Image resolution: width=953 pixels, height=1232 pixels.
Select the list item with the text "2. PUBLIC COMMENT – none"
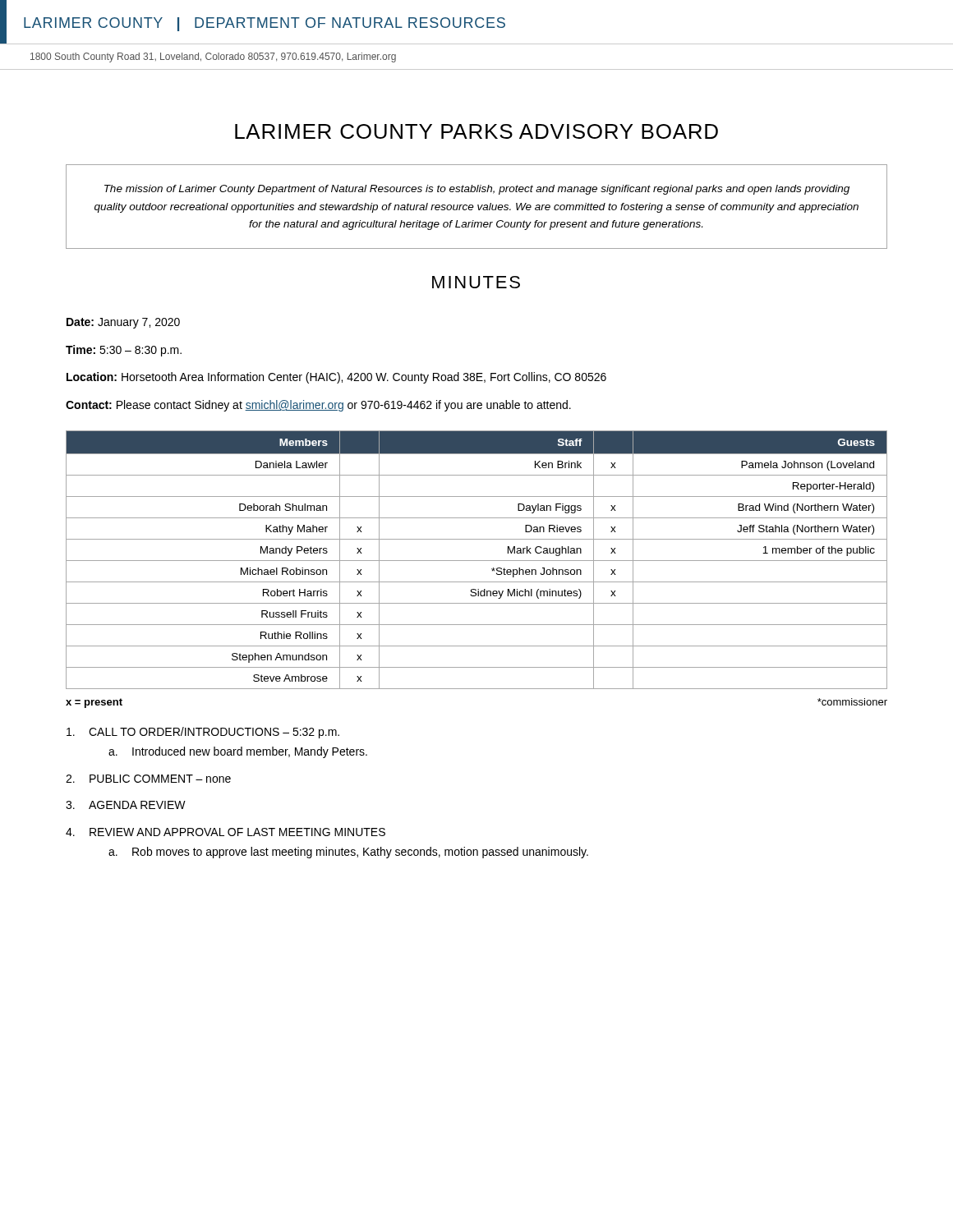point(148,779)
